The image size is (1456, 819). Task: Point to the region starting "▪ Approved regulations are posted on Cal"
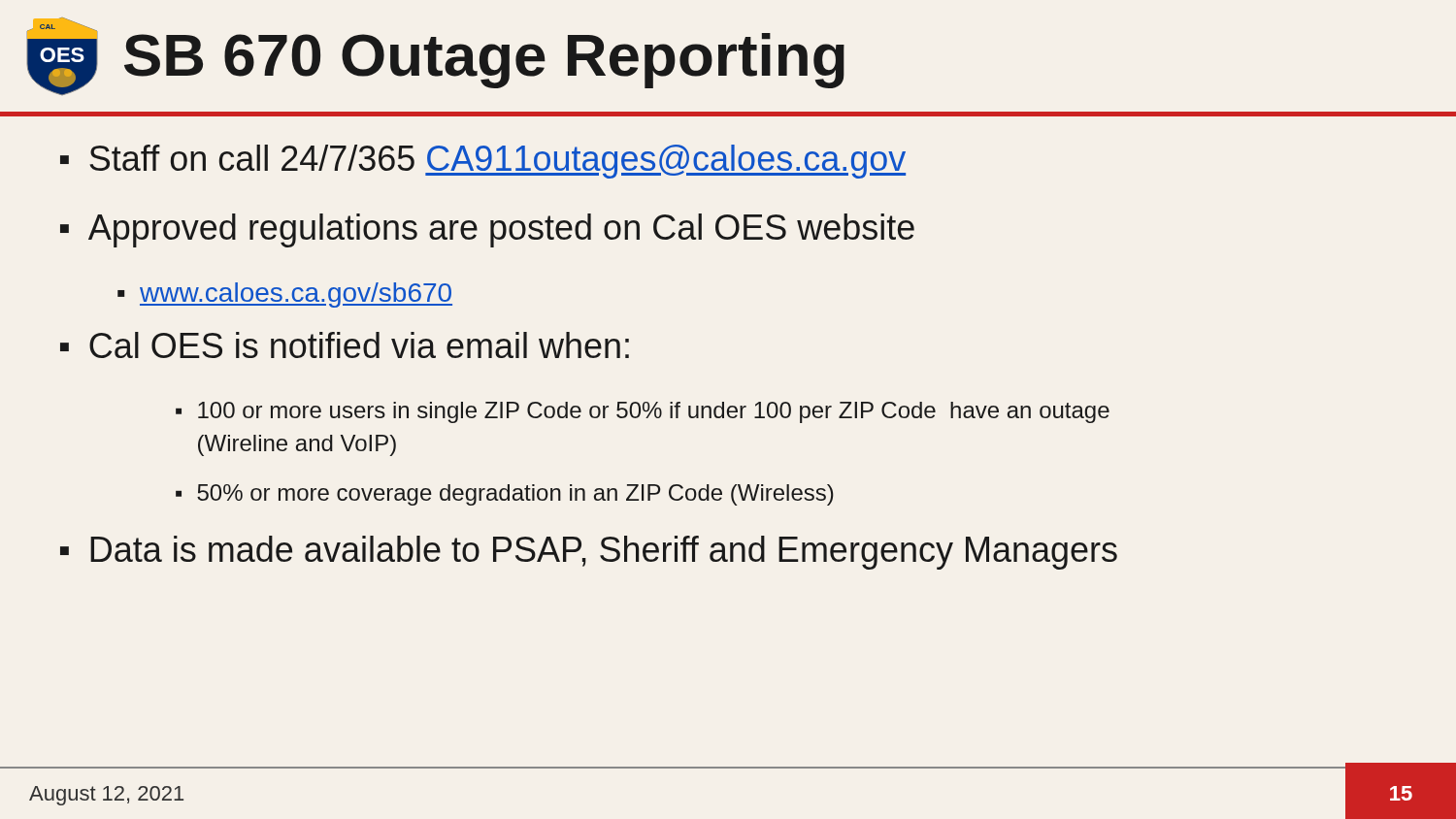[487, 228]
